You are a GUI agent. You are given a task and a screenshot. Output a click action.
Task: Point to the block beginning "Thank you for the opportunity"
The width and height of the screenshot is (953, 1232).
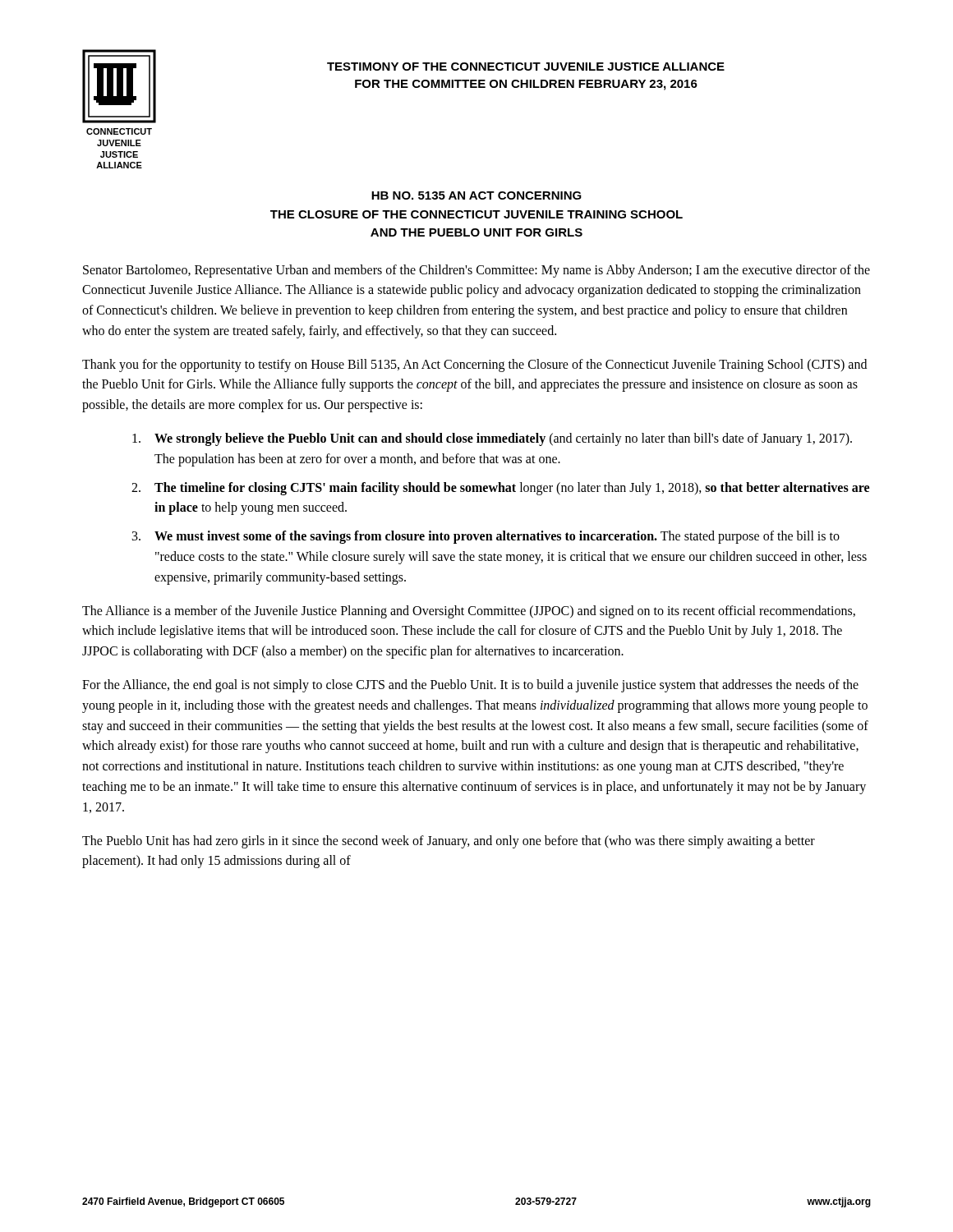[475, 384]
